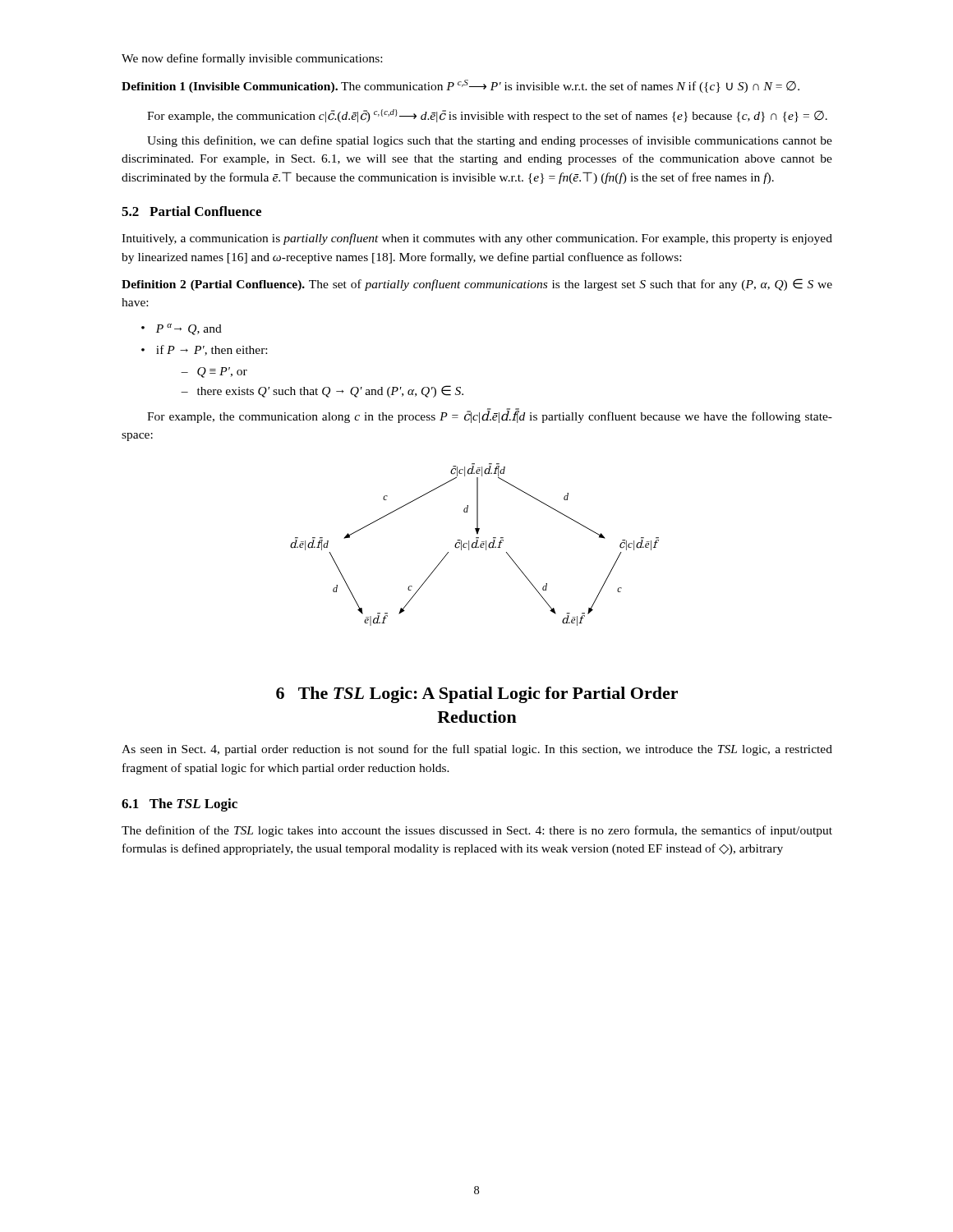Click on the element starting "Definition 2 (Partial"

point(477,293)
